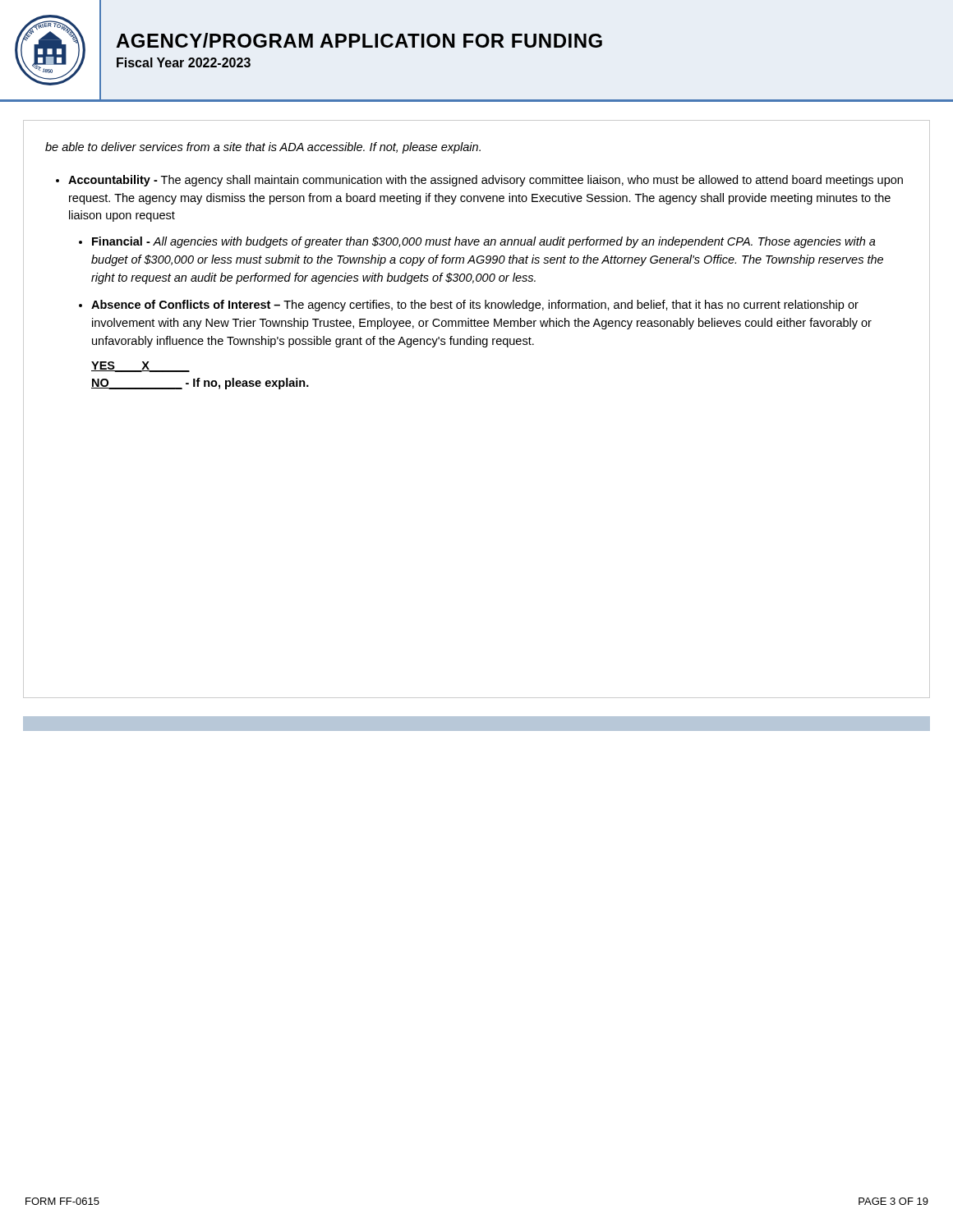Navigate to the element starting "Absence of Conflicts of Interest"
The height and width of the screenshot is (1232, 953).
pos(500,346)
